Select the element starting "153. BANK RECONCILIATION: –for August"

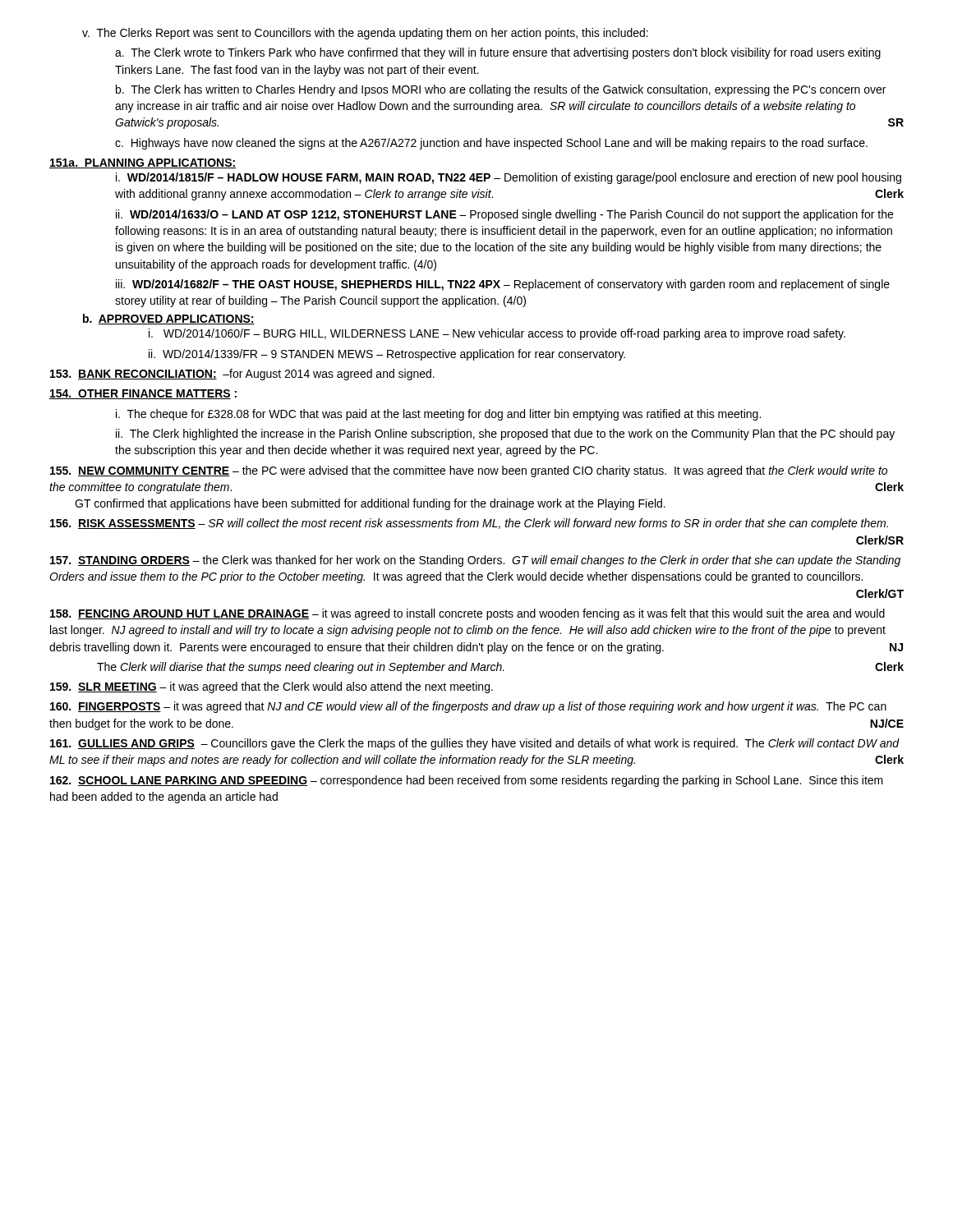242,374
